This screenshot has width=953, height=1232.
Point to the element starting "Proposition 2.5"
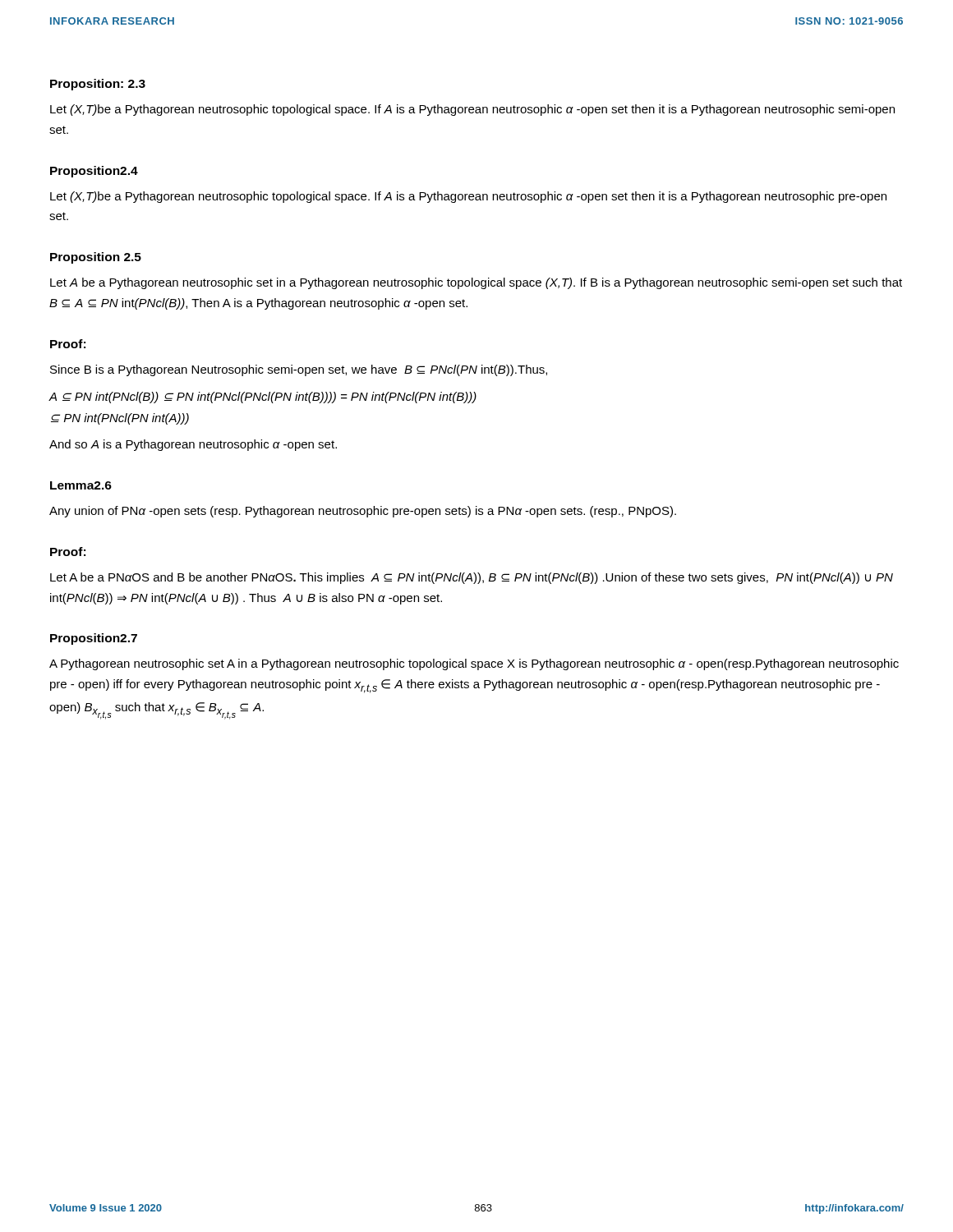(x=95, y=257)
